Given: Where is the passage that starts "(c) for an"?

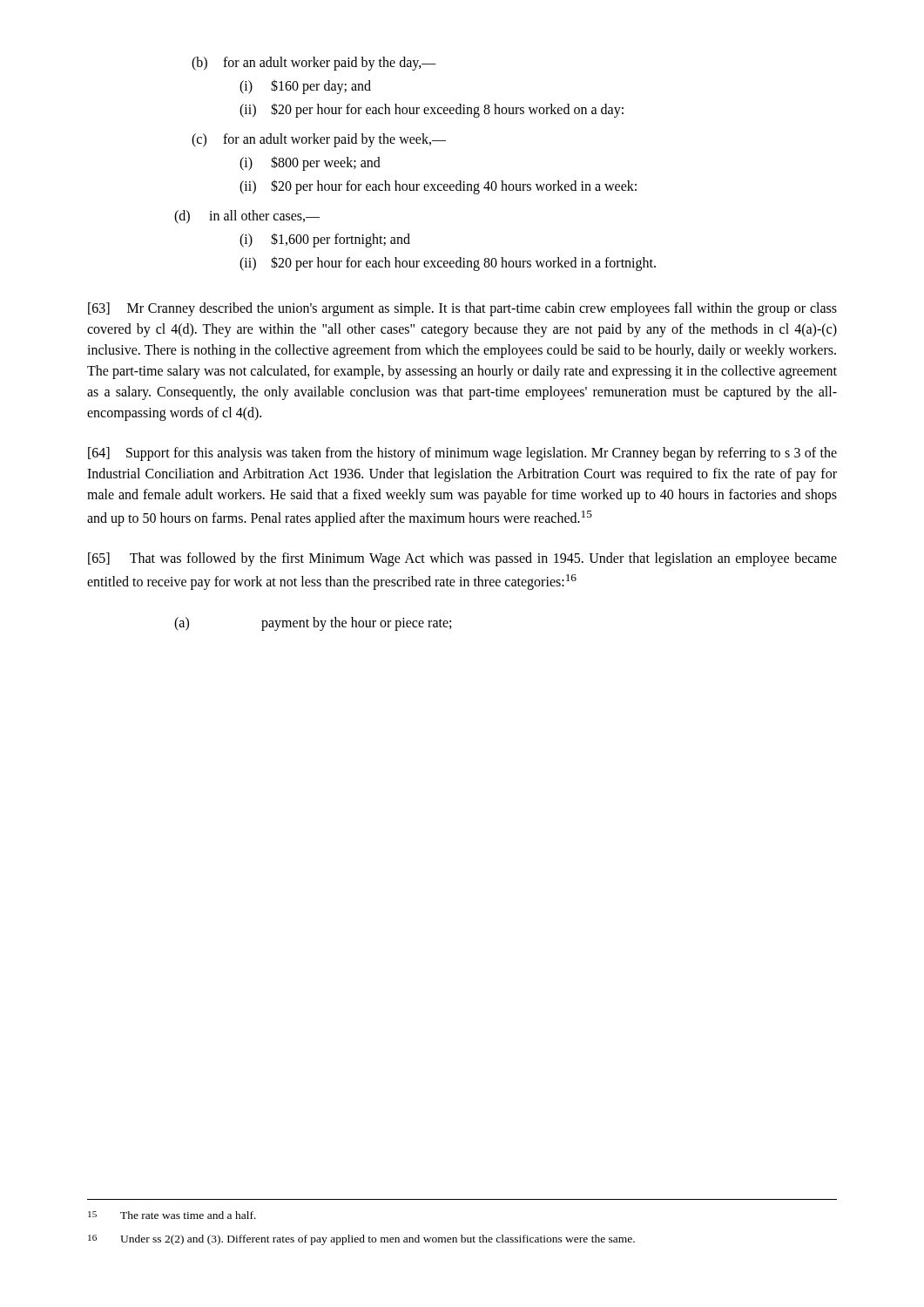Looking at the screenshot, I should [319, 139].
